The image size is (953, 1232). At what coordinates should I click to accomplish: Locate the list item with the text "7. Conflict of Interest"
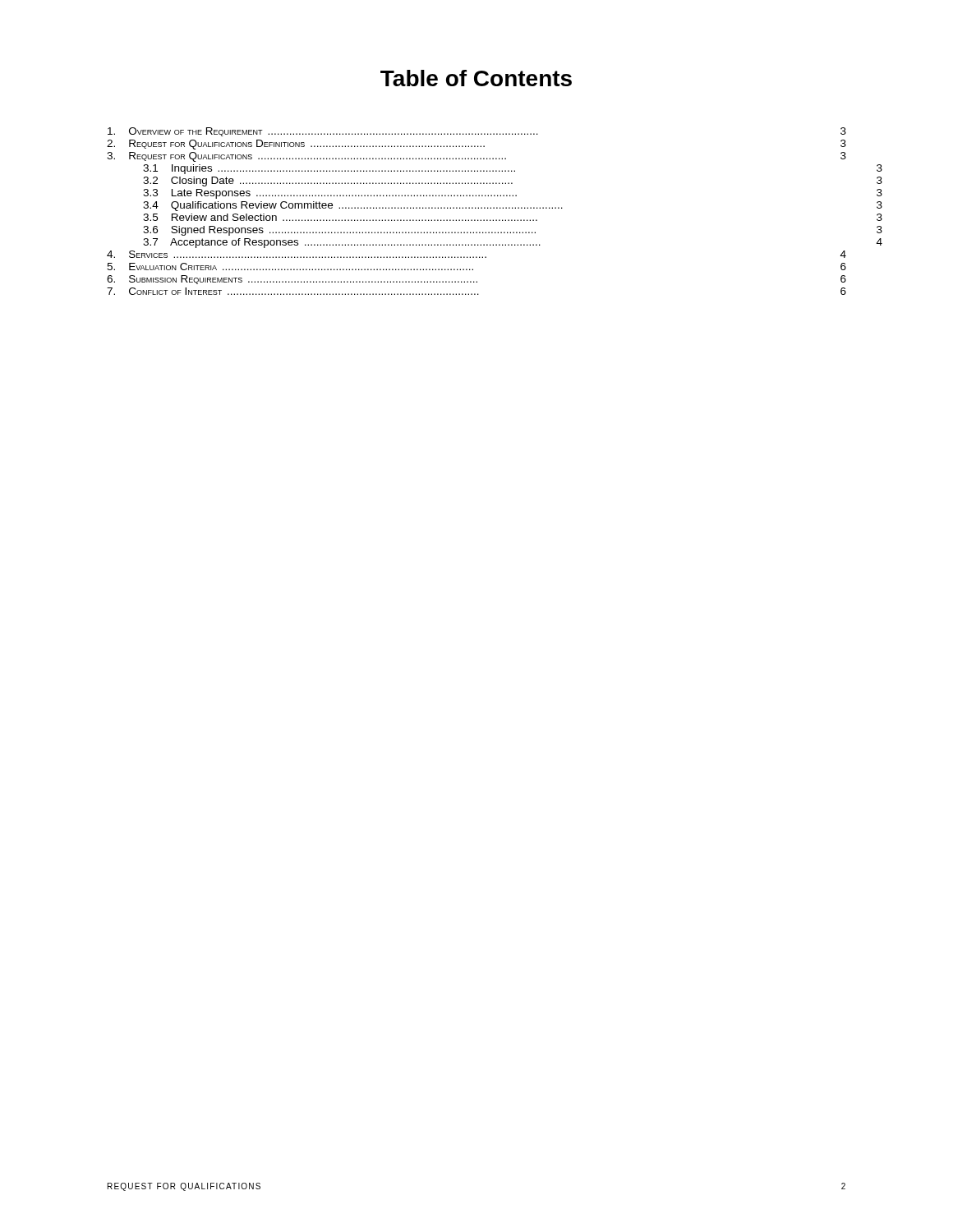(476, 291)
